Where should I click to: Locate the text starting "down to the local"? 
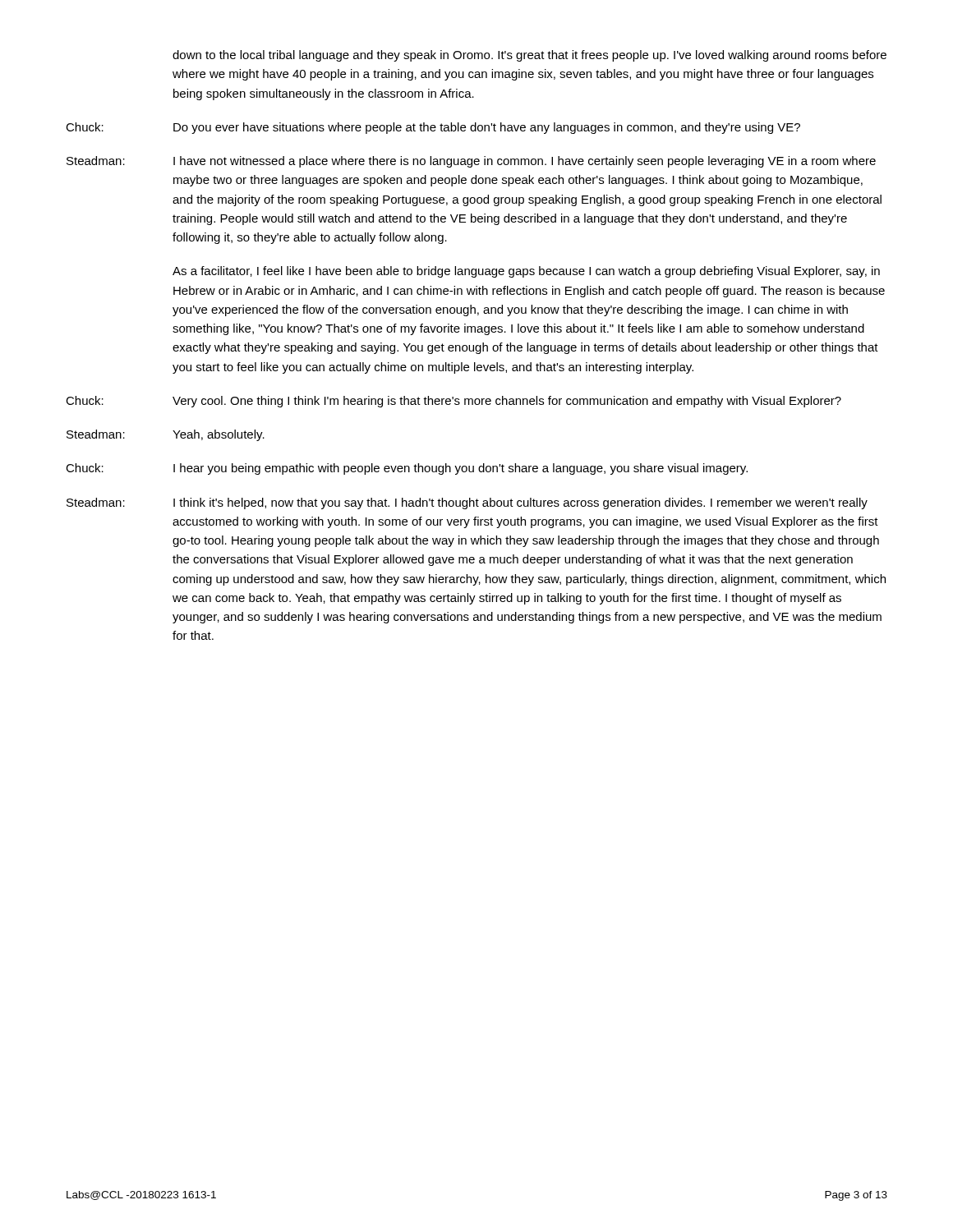click(x=476, y=74)
